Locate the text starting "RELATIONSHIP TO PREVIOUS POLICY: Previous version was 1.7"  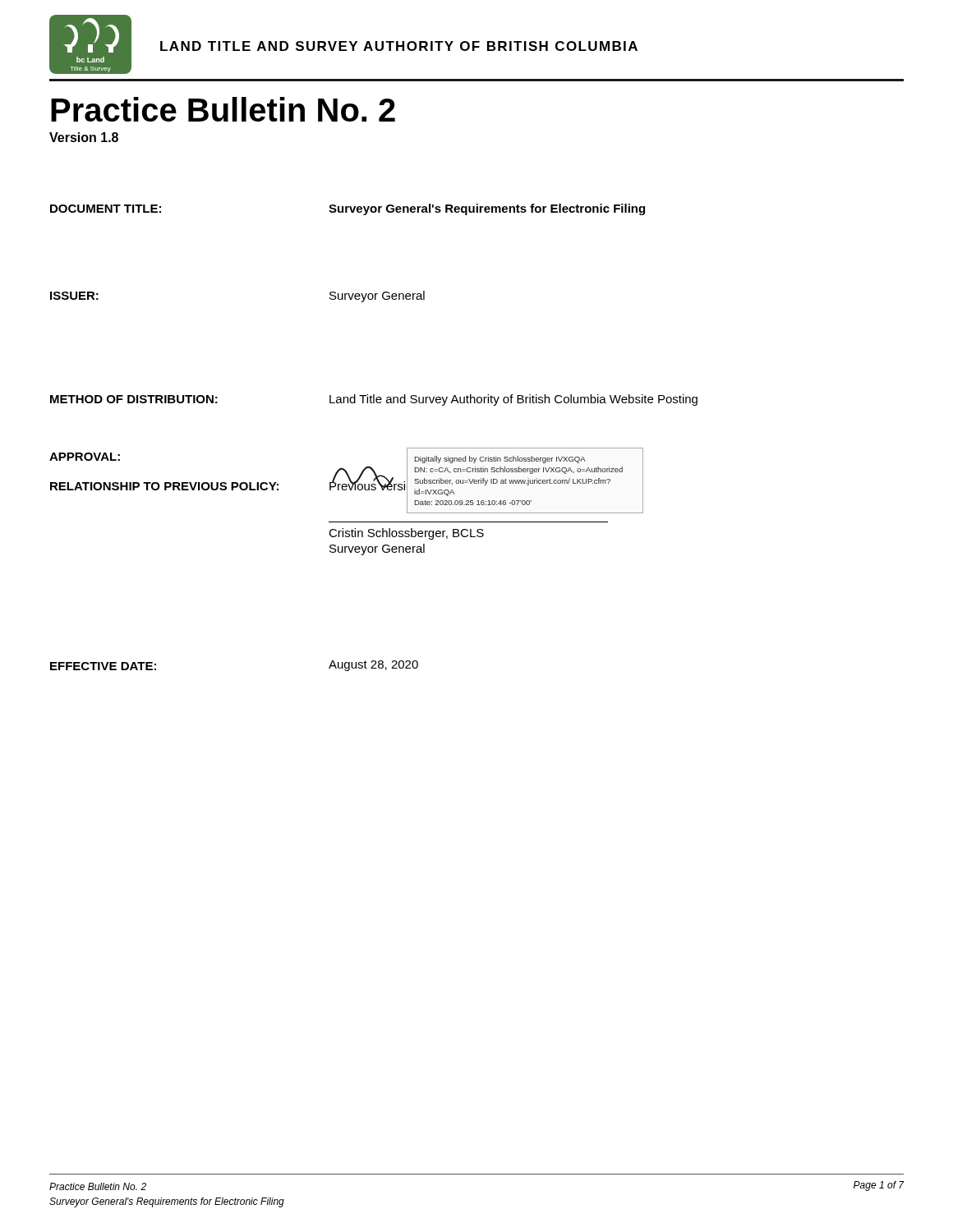point(476,486)
